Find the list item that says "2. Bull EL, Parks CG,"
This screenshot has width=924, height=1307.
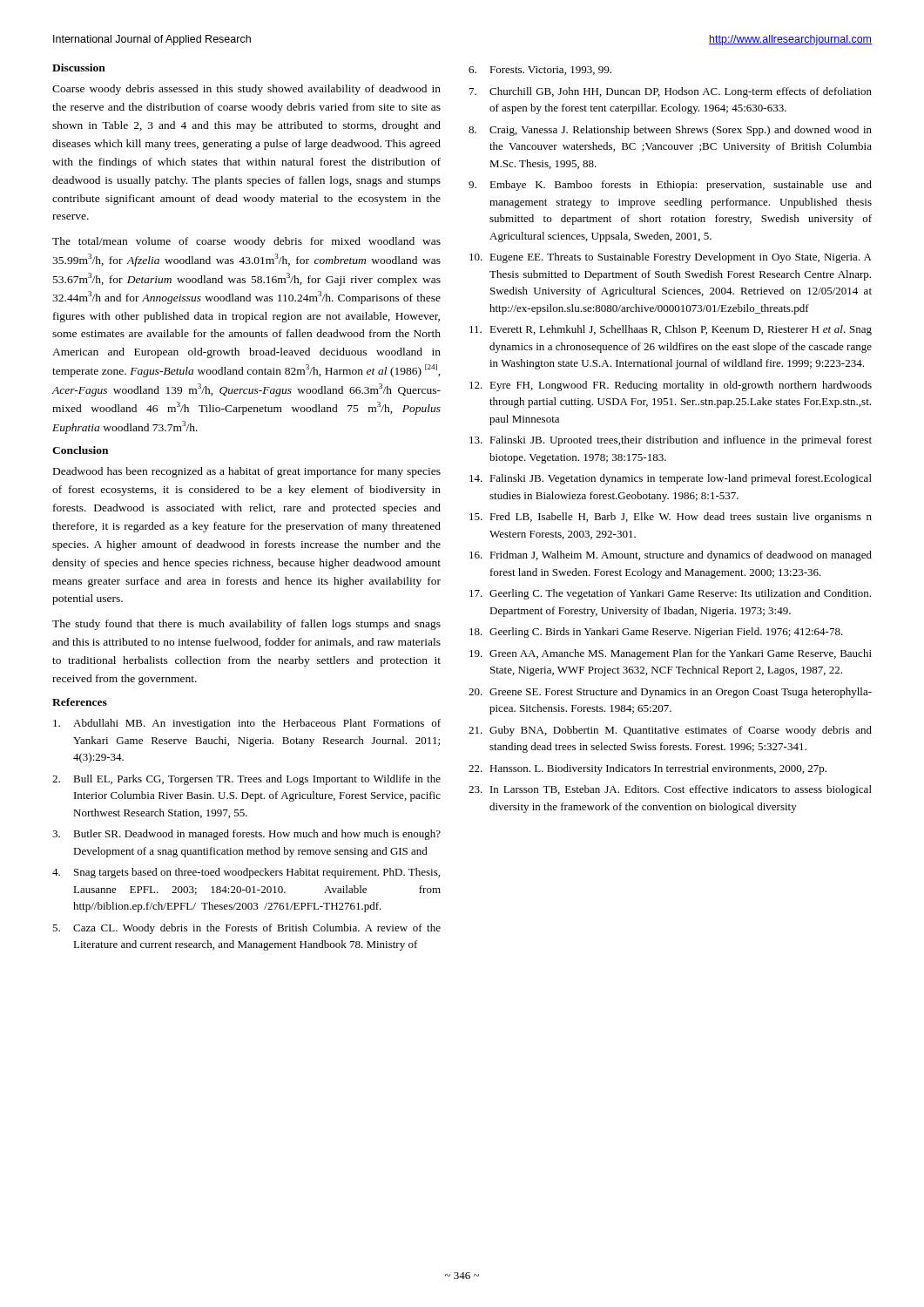[x=246, y=795]
